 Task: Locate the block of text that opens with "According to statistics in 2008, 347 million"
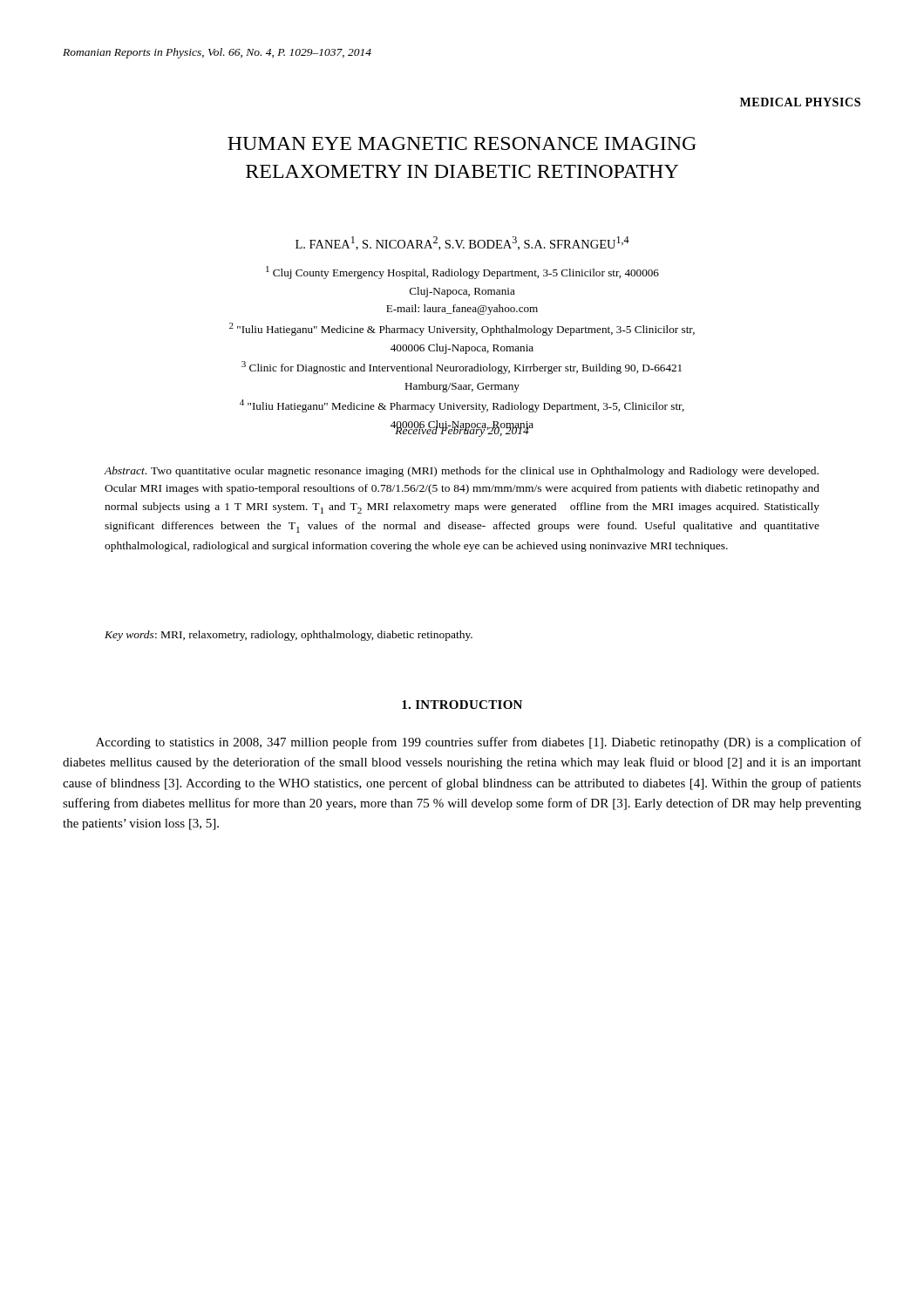[462, 783]
